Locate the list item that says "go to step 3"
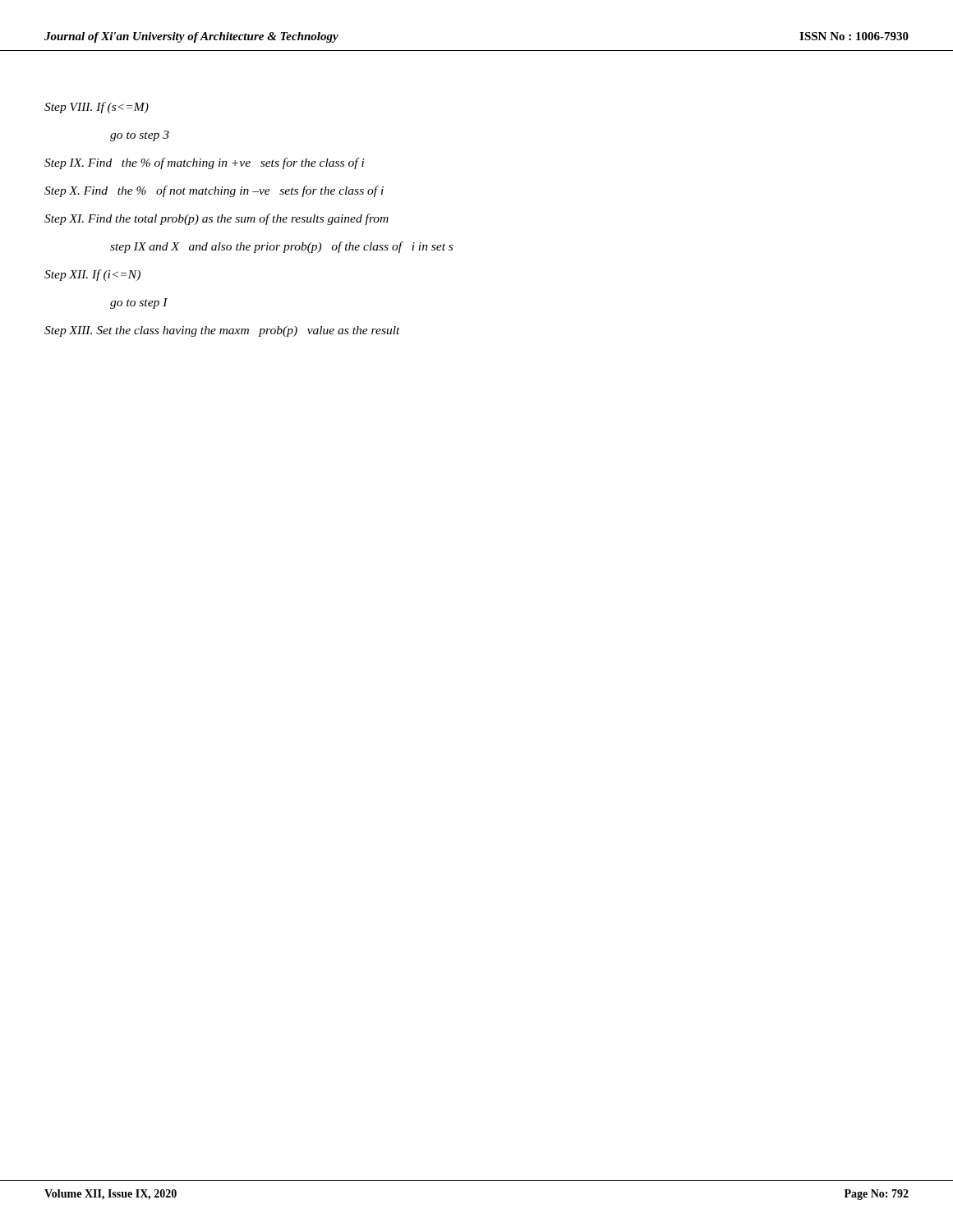 click(140, 134)
